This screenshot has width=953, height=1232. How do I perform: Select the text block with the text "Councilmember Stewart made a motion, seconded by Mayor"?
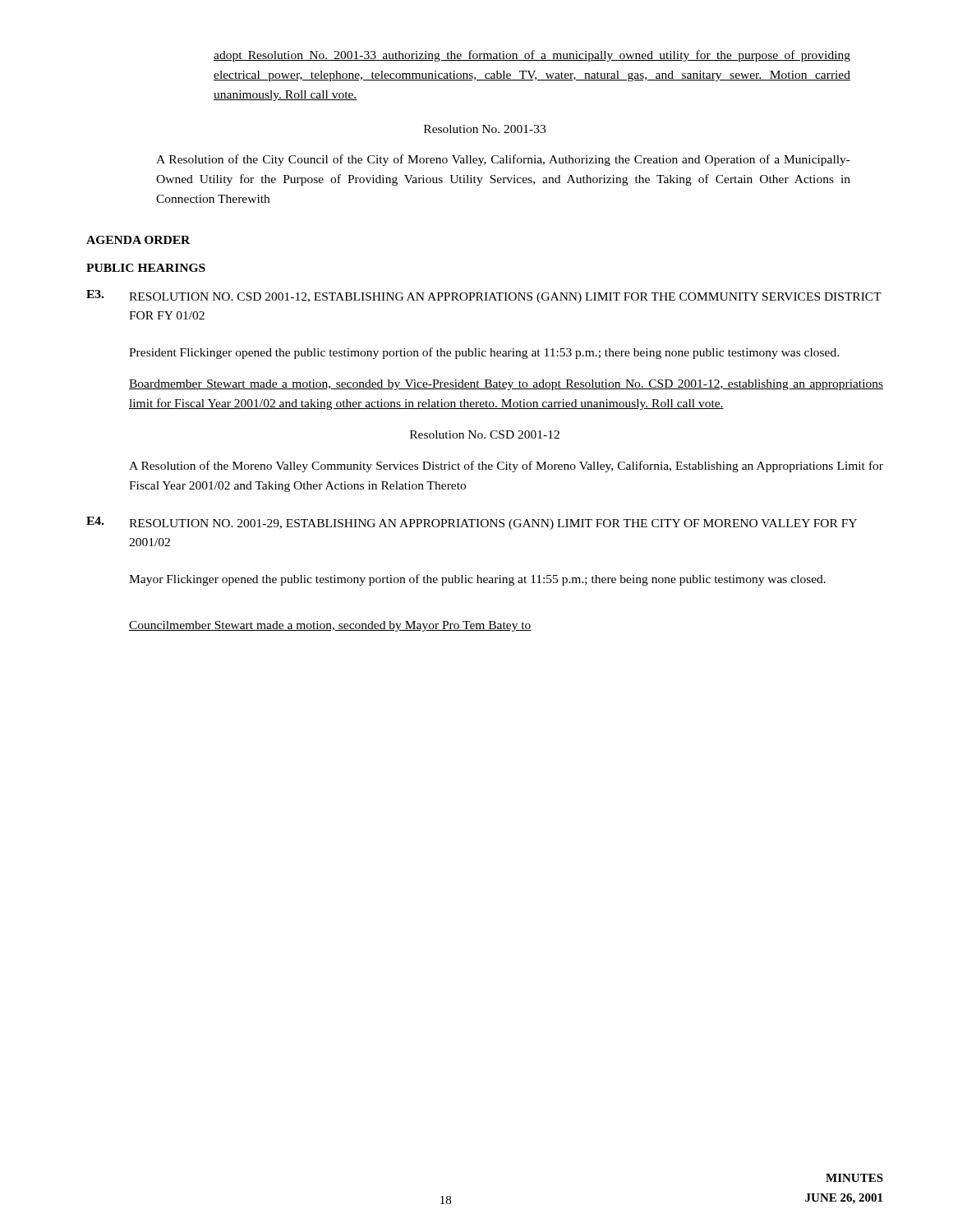pyautogui.click(x=506, y=625)
